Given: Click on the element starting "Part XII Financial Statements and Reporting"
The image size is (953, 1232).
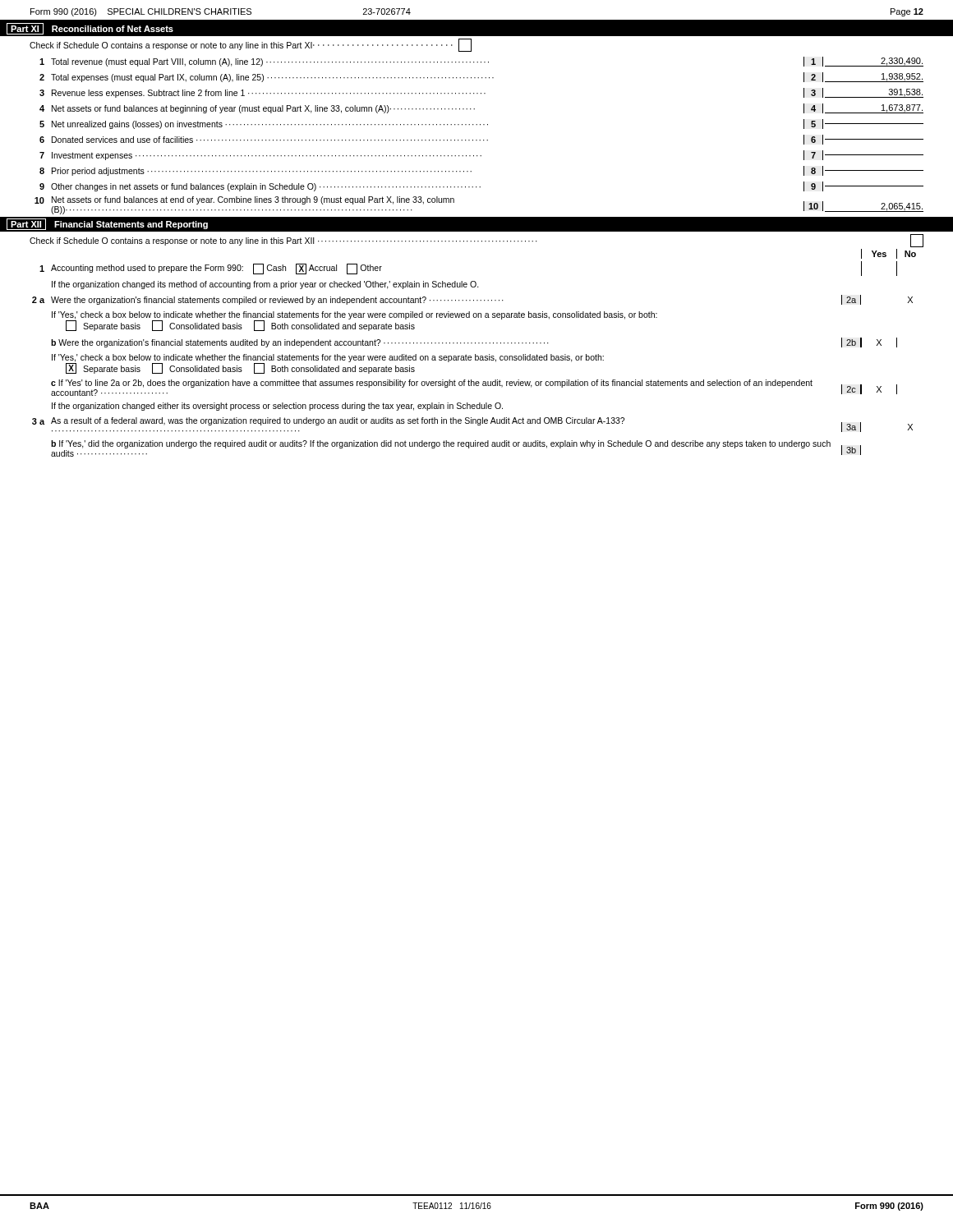Looking at the screenshot, I should tap(107, 224).
